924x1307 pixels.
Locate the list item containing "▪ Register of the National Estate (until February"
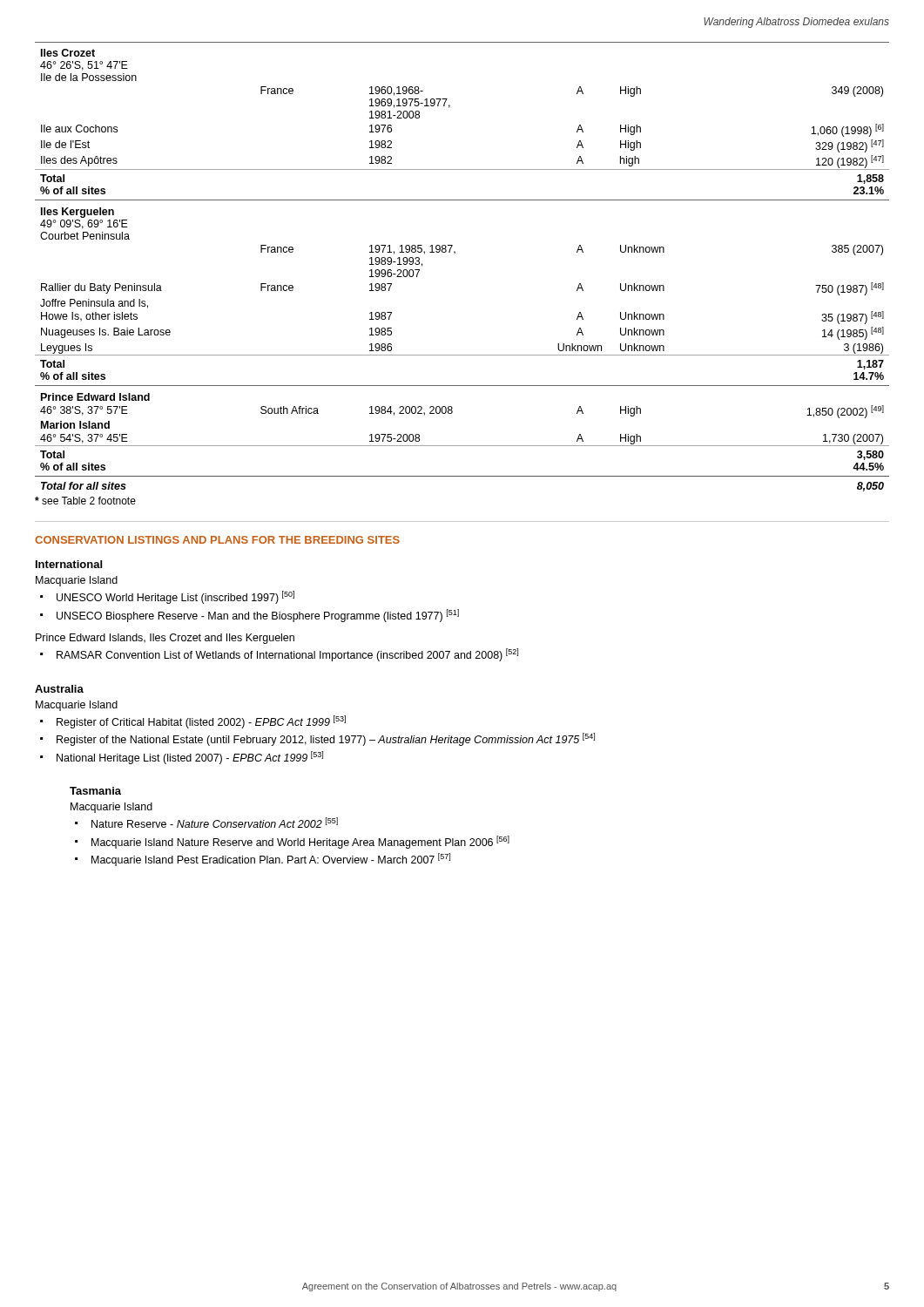click(325, 739)
